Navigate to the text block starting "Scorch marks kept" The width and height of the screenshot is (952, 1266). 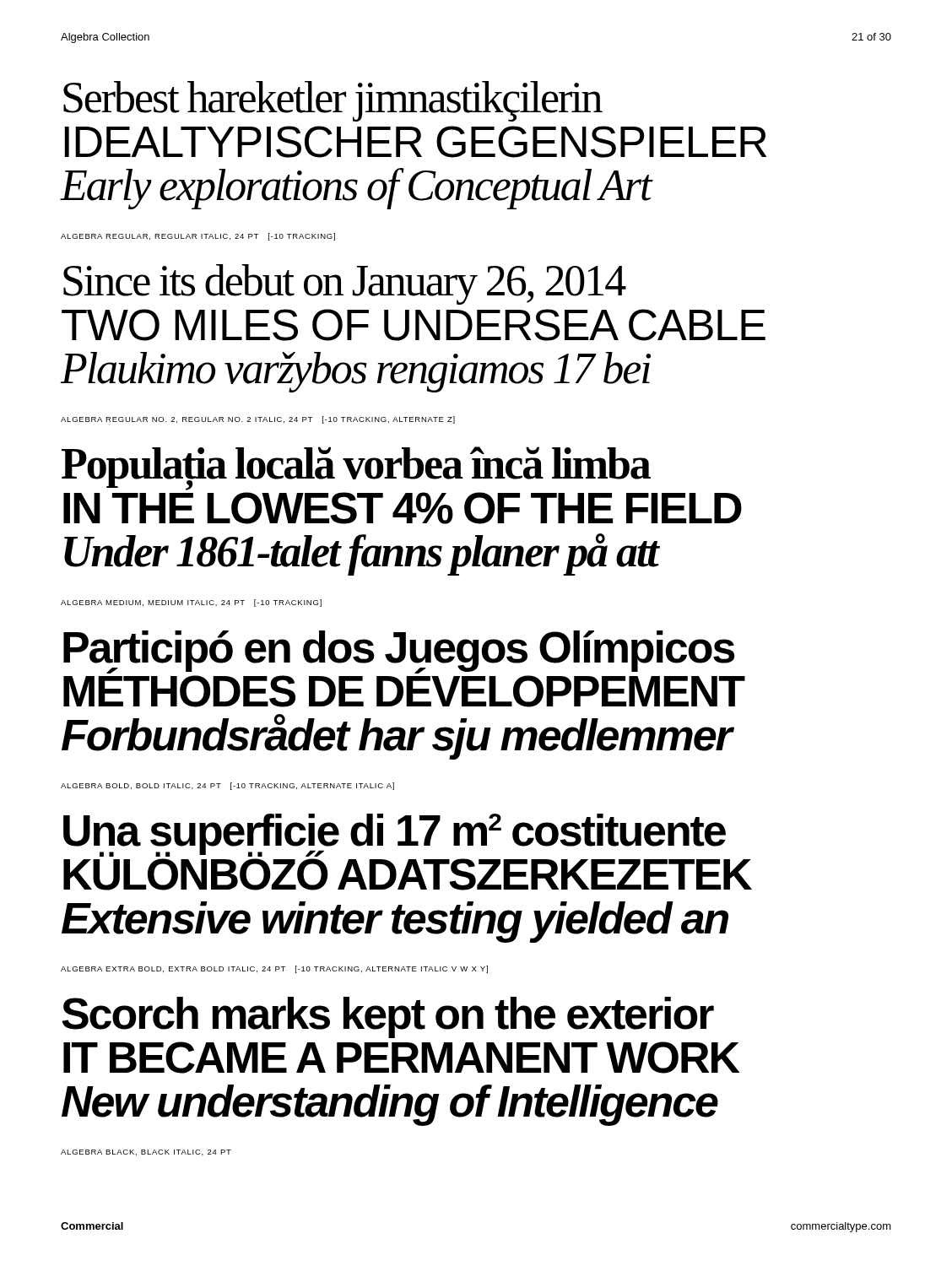(x=476, y=1057)
